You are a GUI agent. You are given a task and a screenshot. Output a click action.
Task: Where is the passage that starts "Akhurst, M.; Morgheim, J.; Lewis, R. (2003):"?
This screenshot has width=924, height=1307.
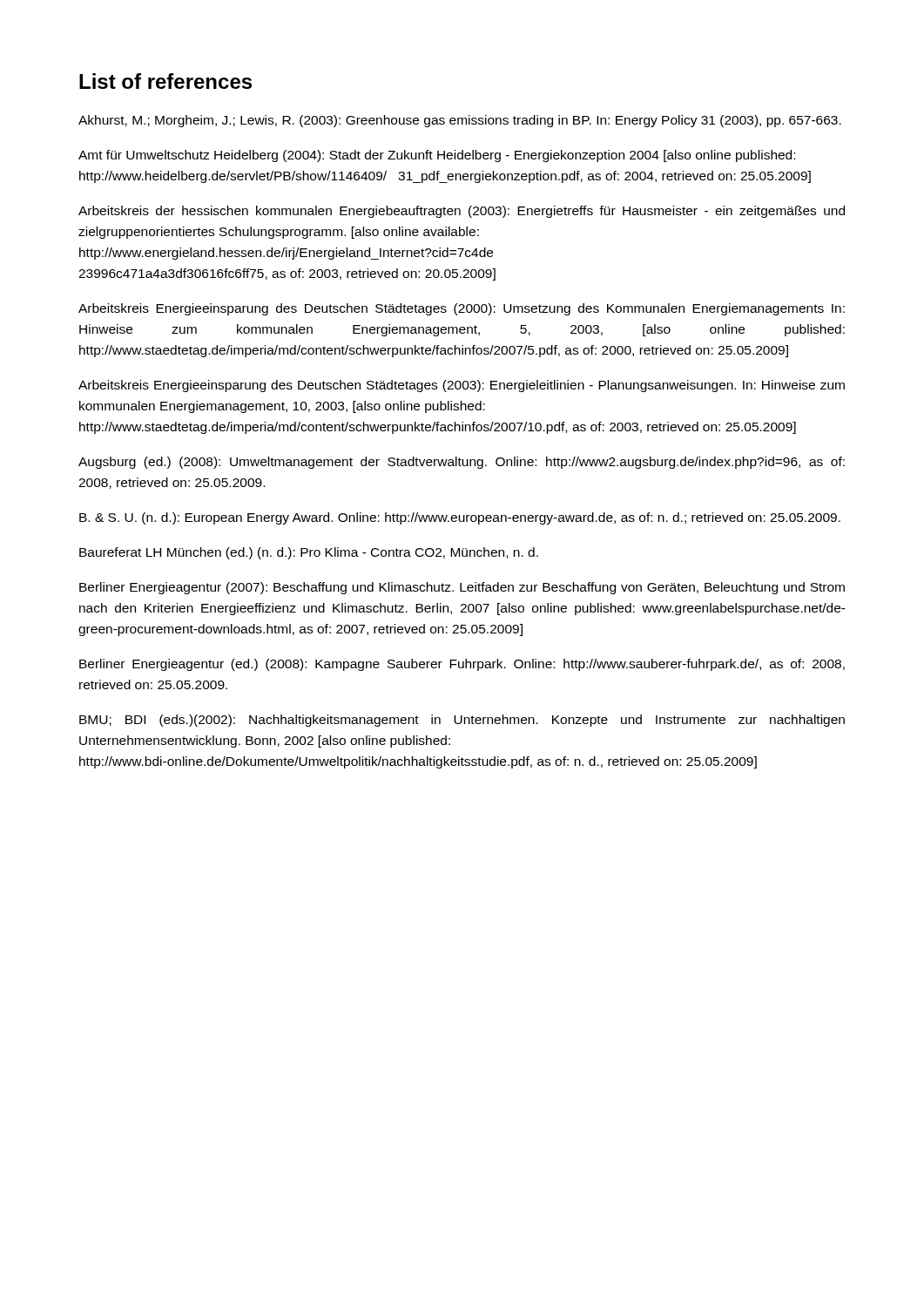point(460,120)
